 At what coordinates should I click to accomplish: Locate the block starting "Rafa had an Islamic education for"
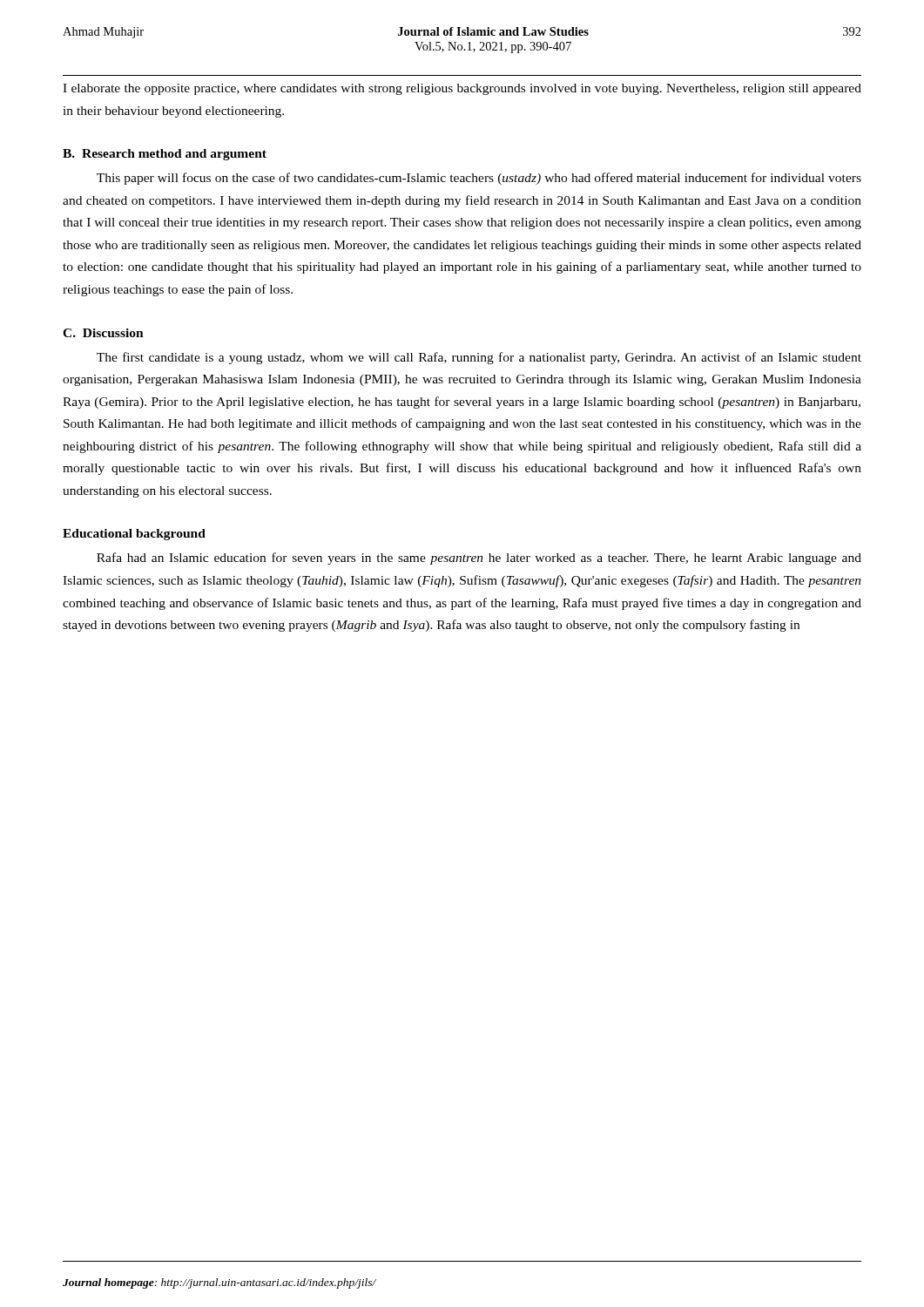click(x=462, y=591)
